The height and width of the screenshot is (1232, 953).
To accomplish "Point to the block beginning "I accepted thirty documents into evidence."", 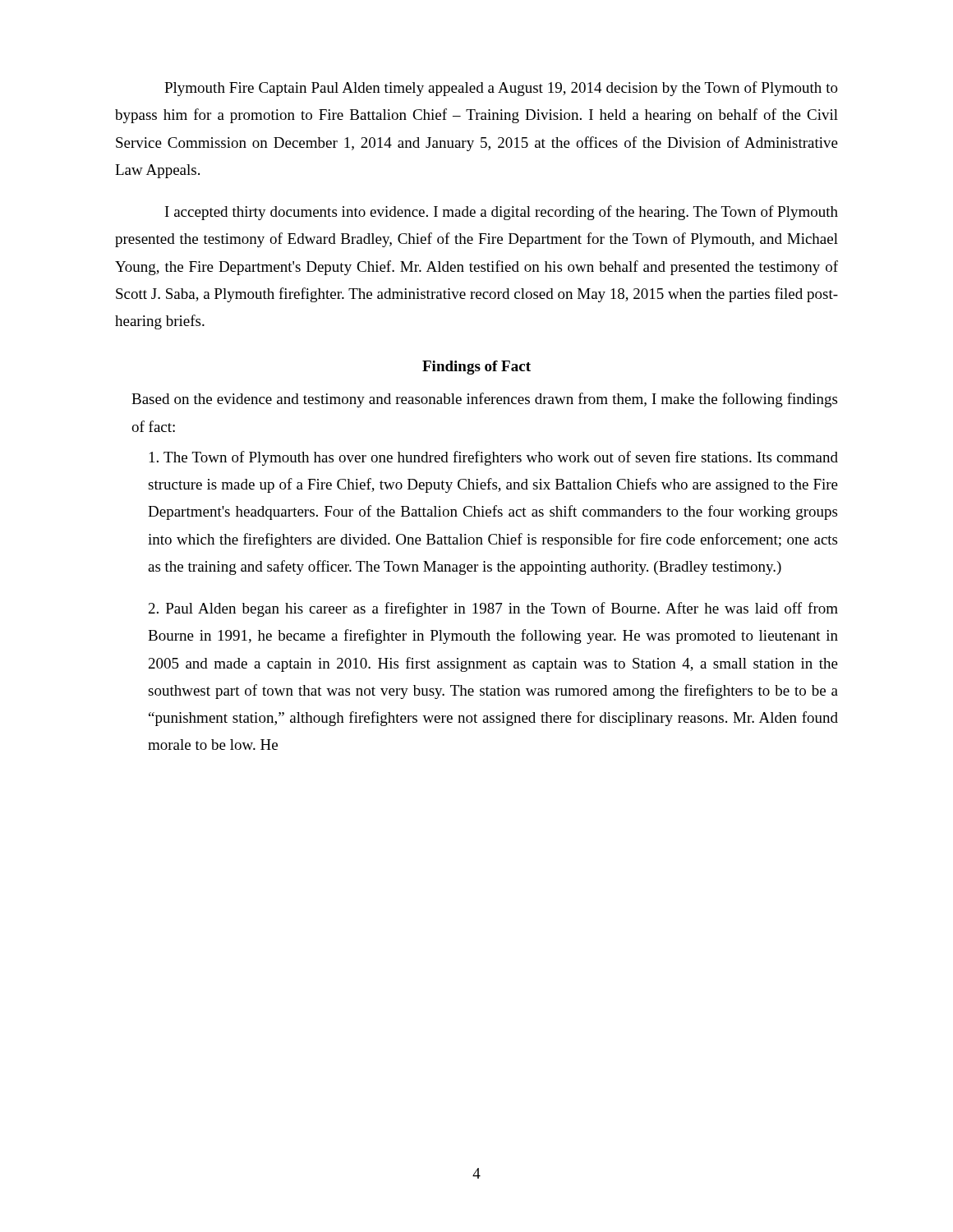I will 476,266.
